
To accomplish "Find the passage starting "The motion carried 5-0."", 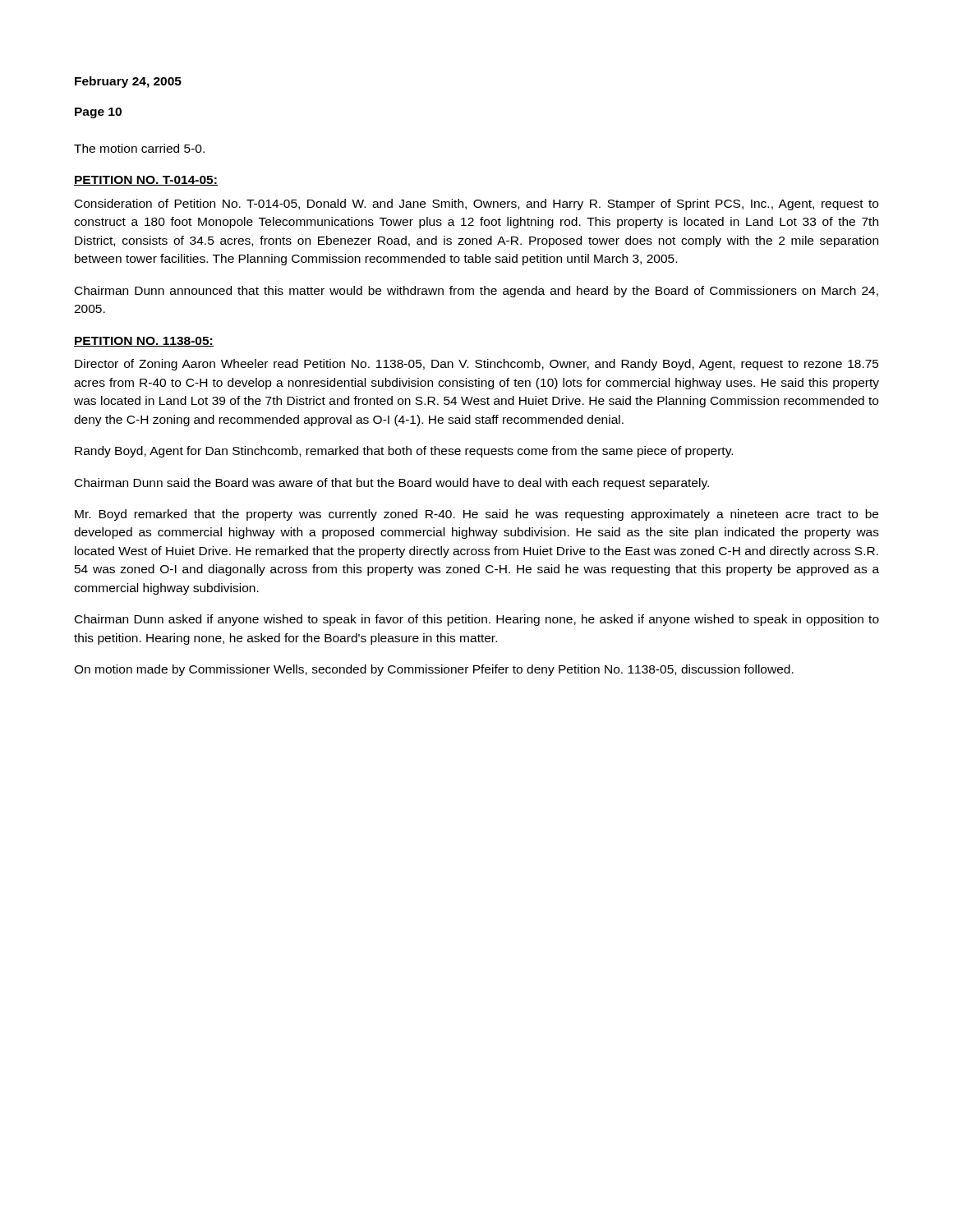I will [x=140, y=148].
